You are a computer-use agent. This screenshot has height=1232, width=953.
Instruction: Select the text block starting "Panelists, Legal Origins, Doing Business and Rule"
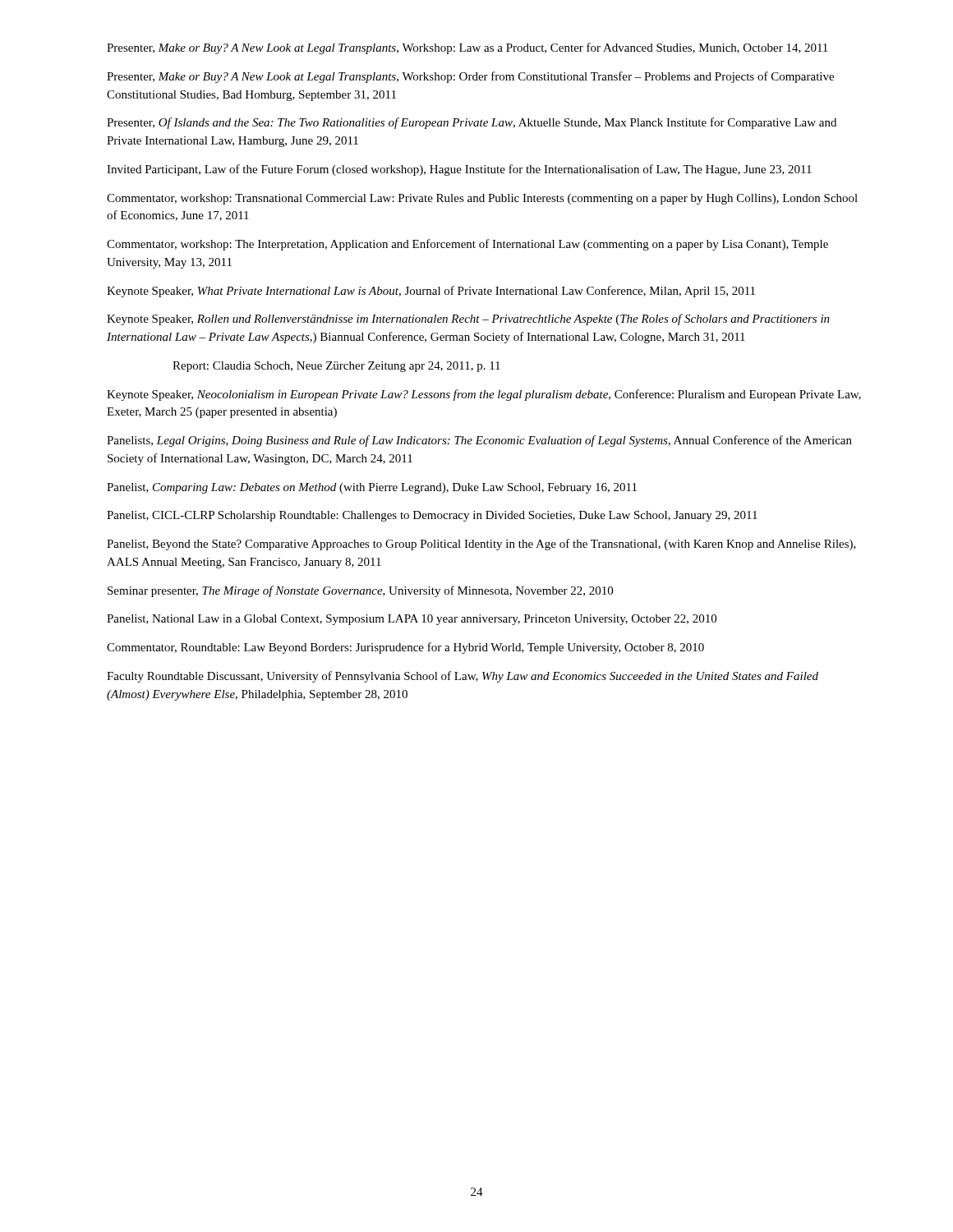tap(479, 449)
